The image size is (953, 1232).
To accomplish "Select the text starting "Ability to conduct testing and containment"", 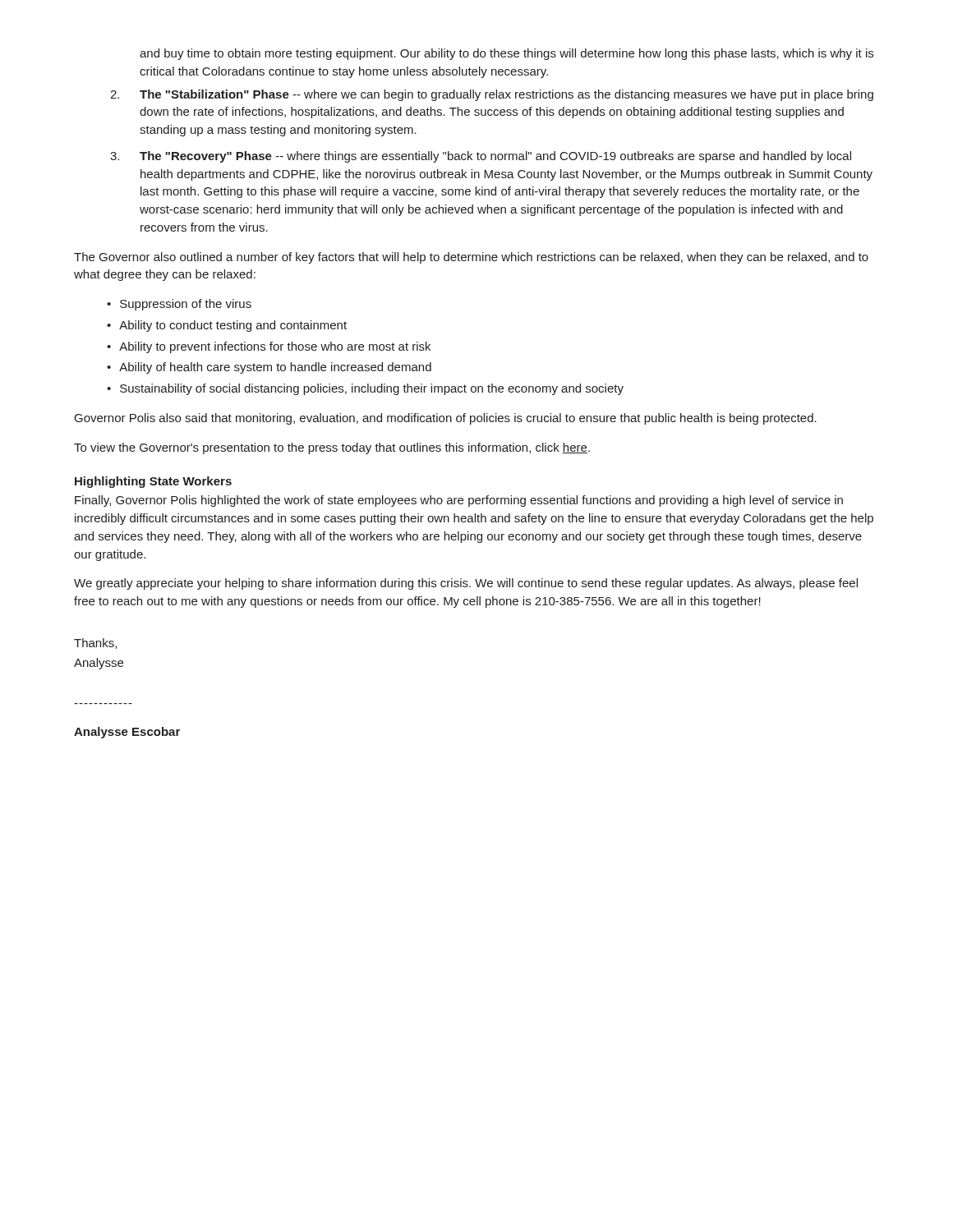I will click(x=233, y=325).
